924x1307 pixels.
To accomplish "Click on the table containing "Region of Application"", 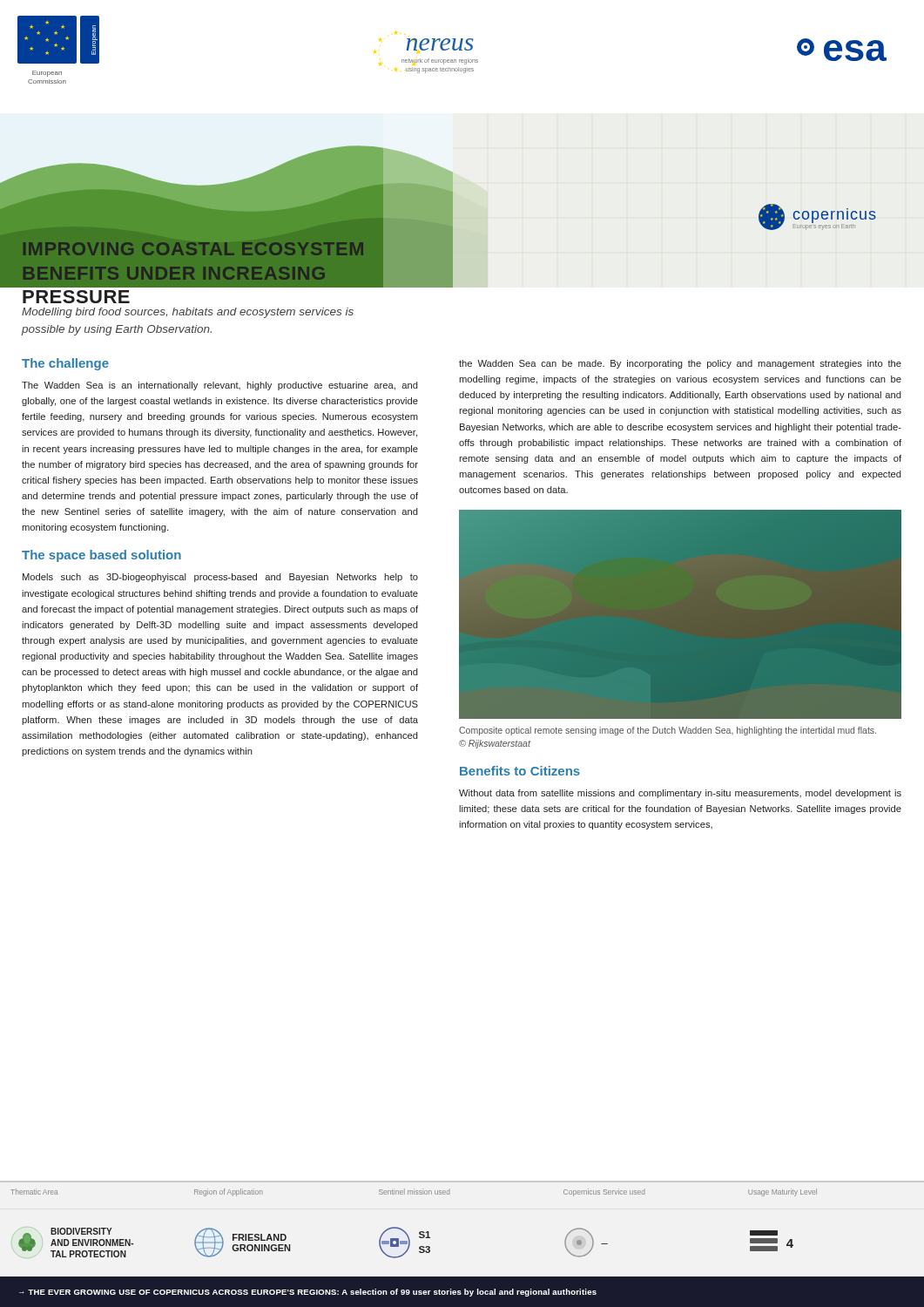I will point(462,1229).
